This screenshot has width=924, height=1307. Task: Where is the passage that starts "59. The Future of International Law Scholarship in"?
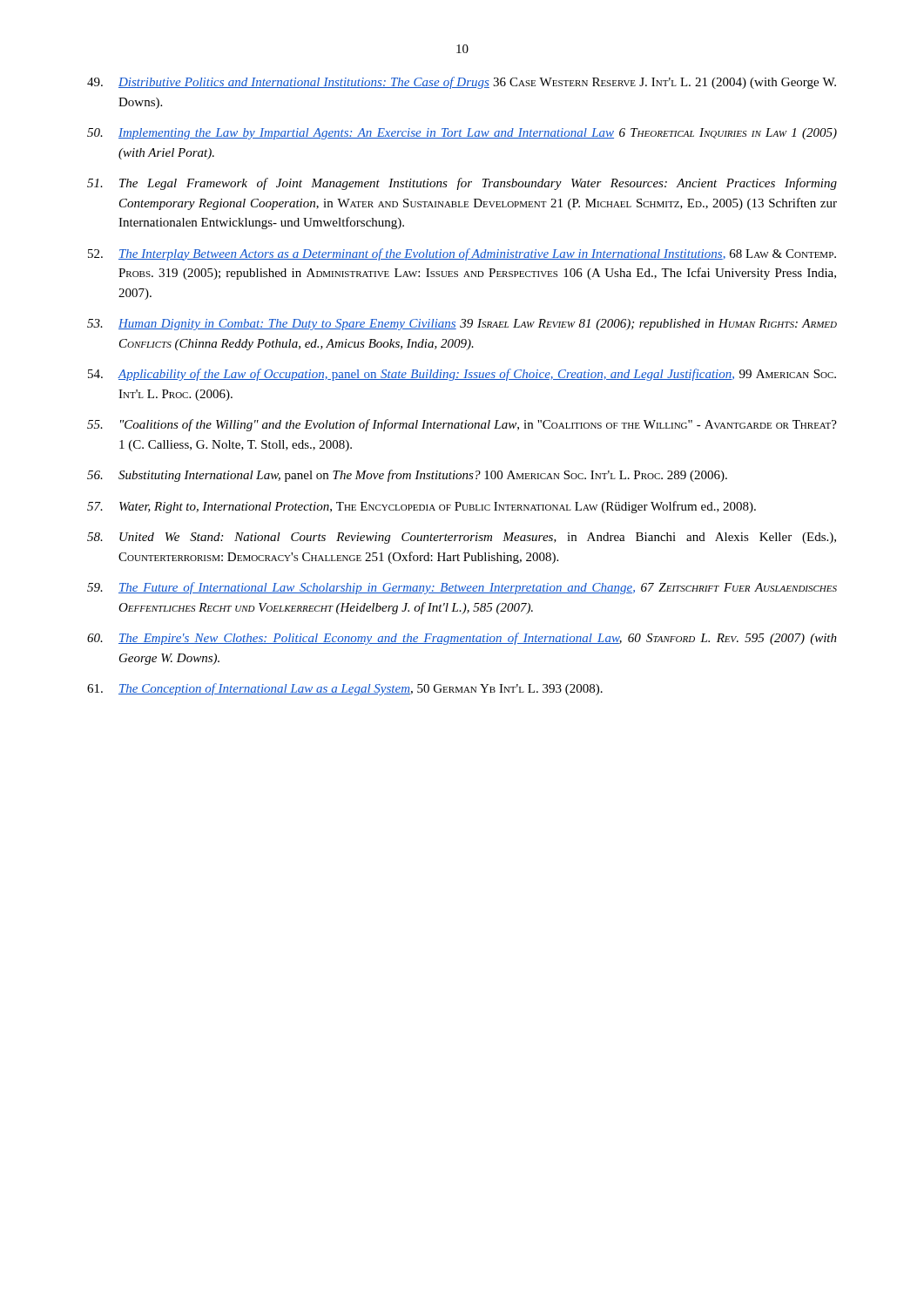coord(462,597)
